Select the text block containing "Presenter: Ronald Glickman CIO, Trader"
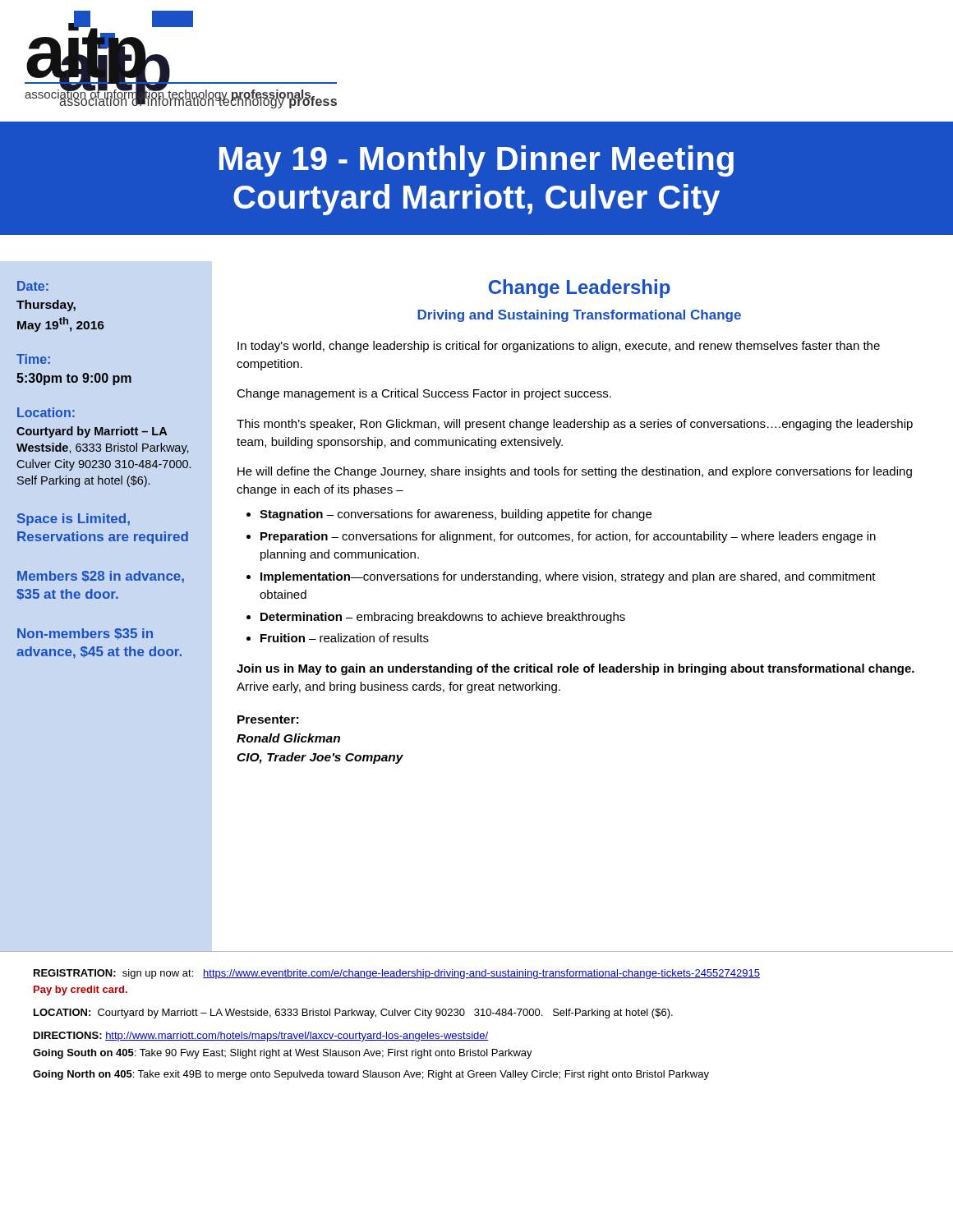This screenshot has width=953, height=1232. pyautogui.click(x=320, y=738)
